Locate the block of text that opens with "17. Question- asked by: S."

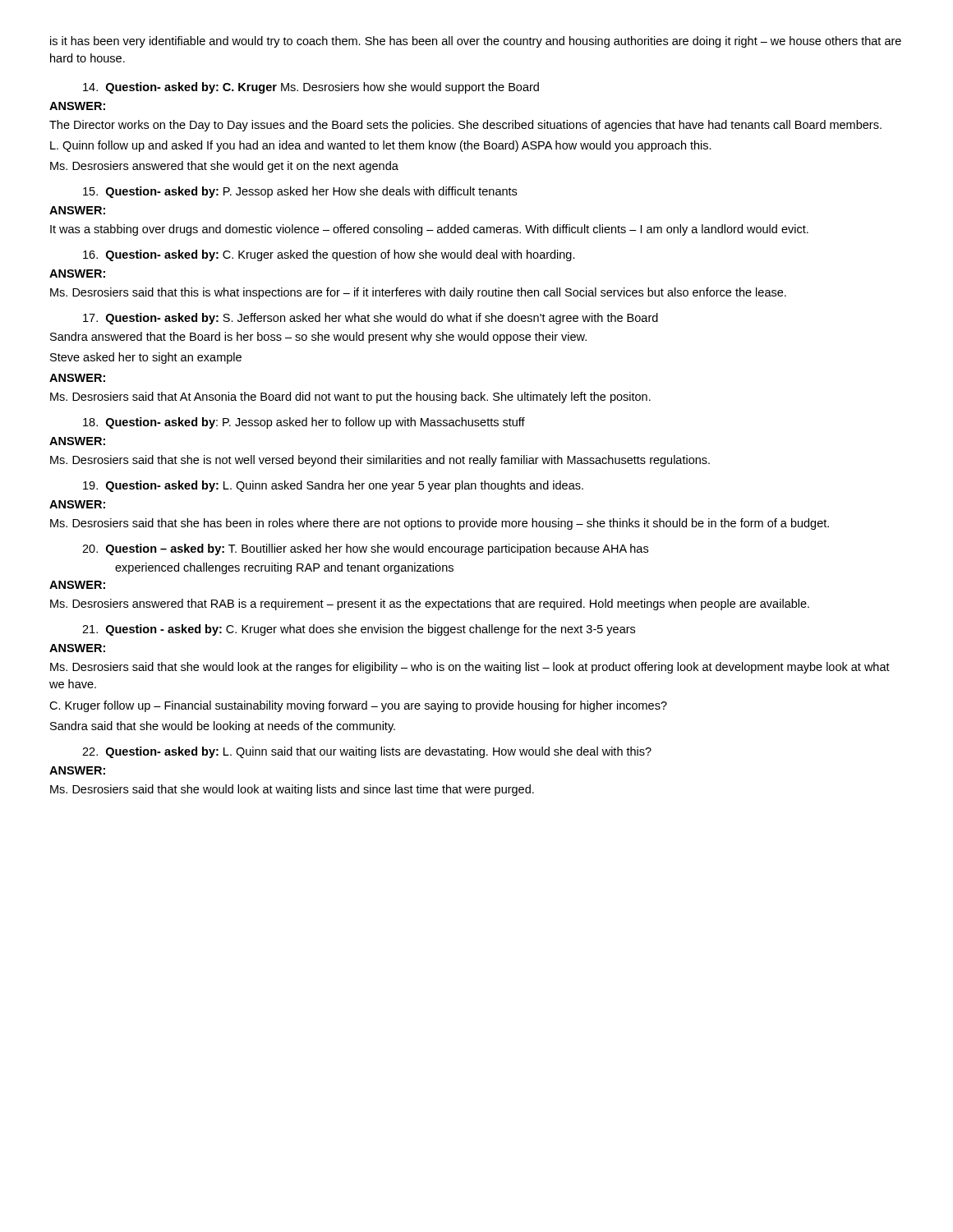[x=371, y=319]
